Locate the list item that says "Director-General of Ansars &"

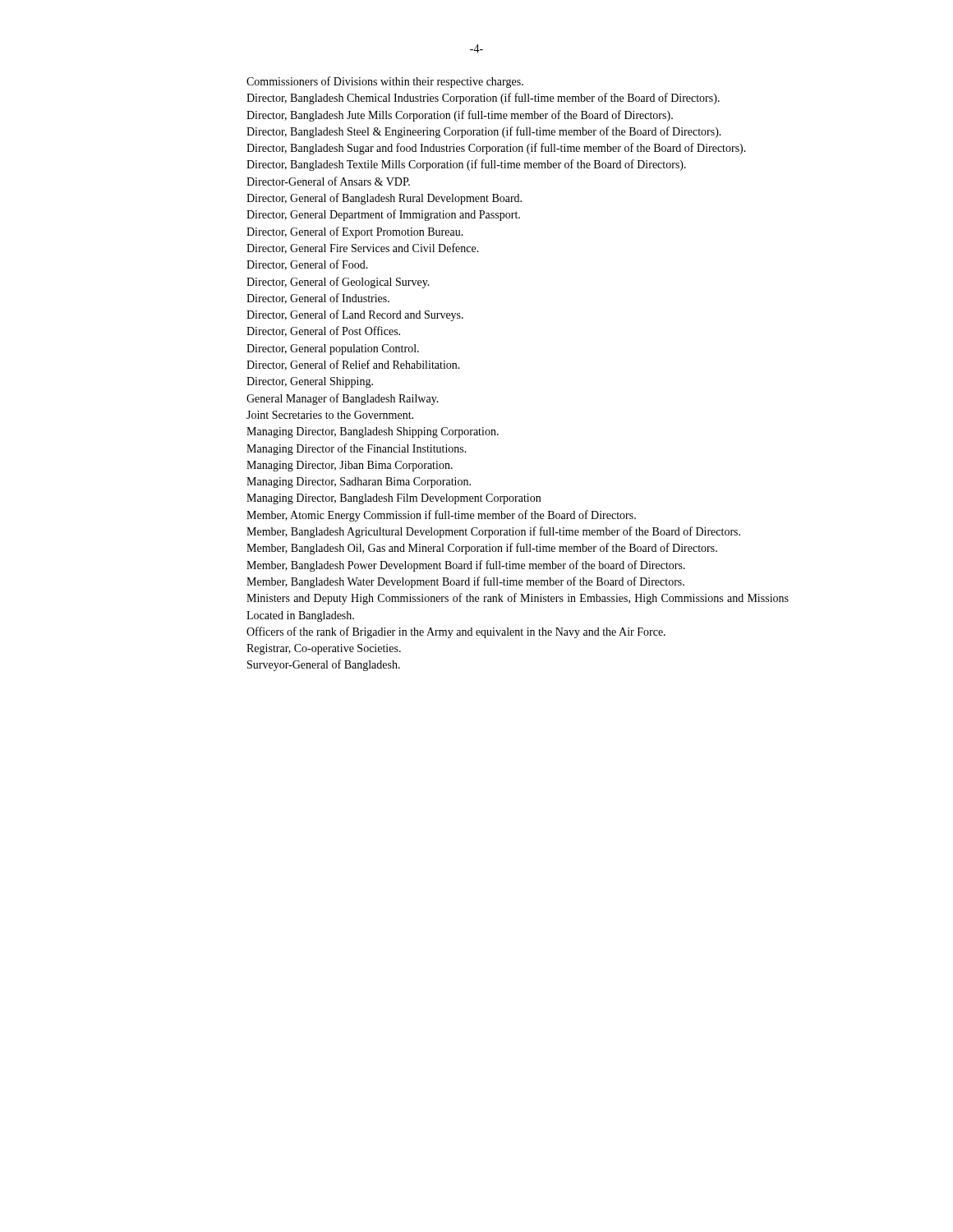coord(518,182)
